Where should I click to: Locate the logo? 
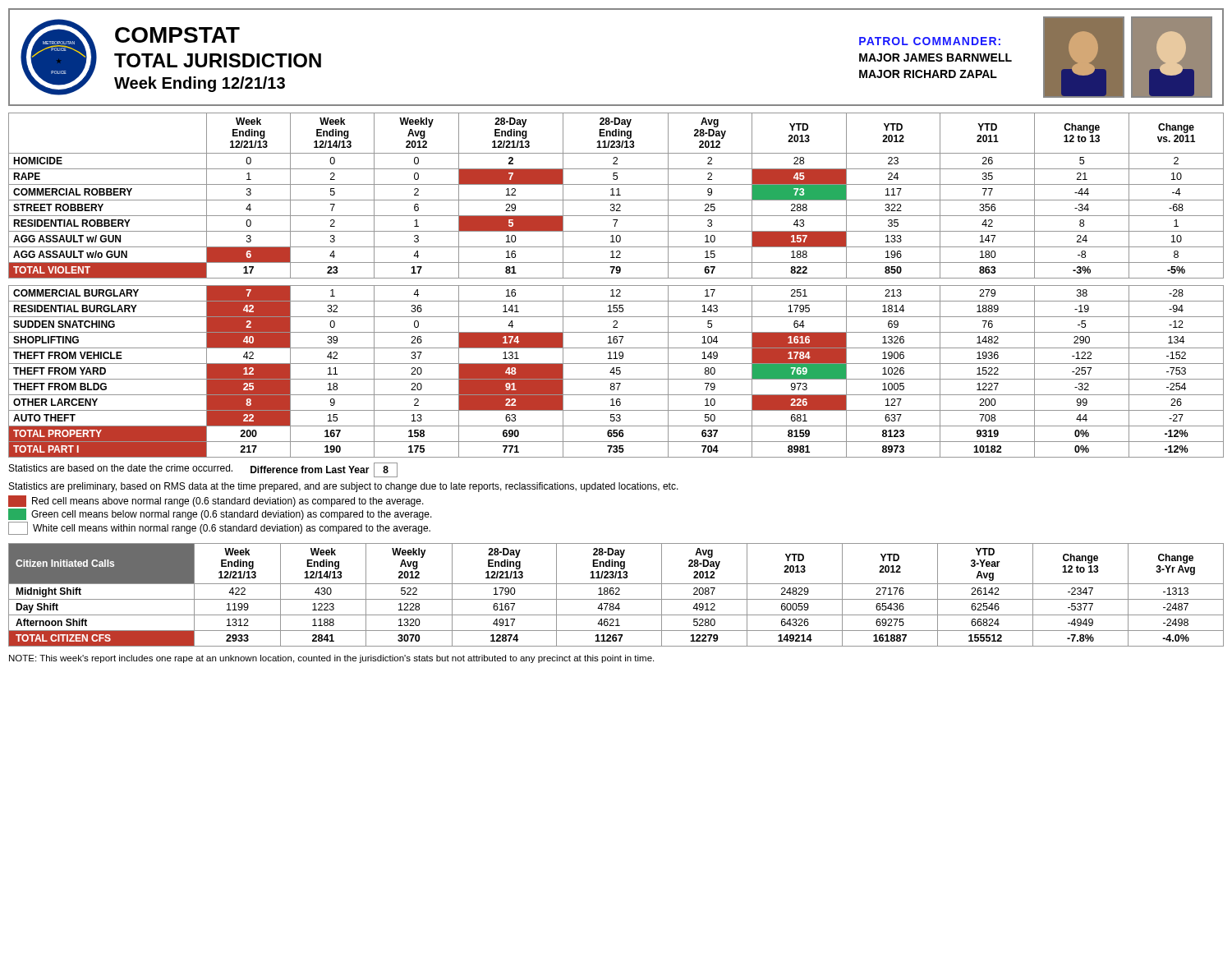(59, 57)
